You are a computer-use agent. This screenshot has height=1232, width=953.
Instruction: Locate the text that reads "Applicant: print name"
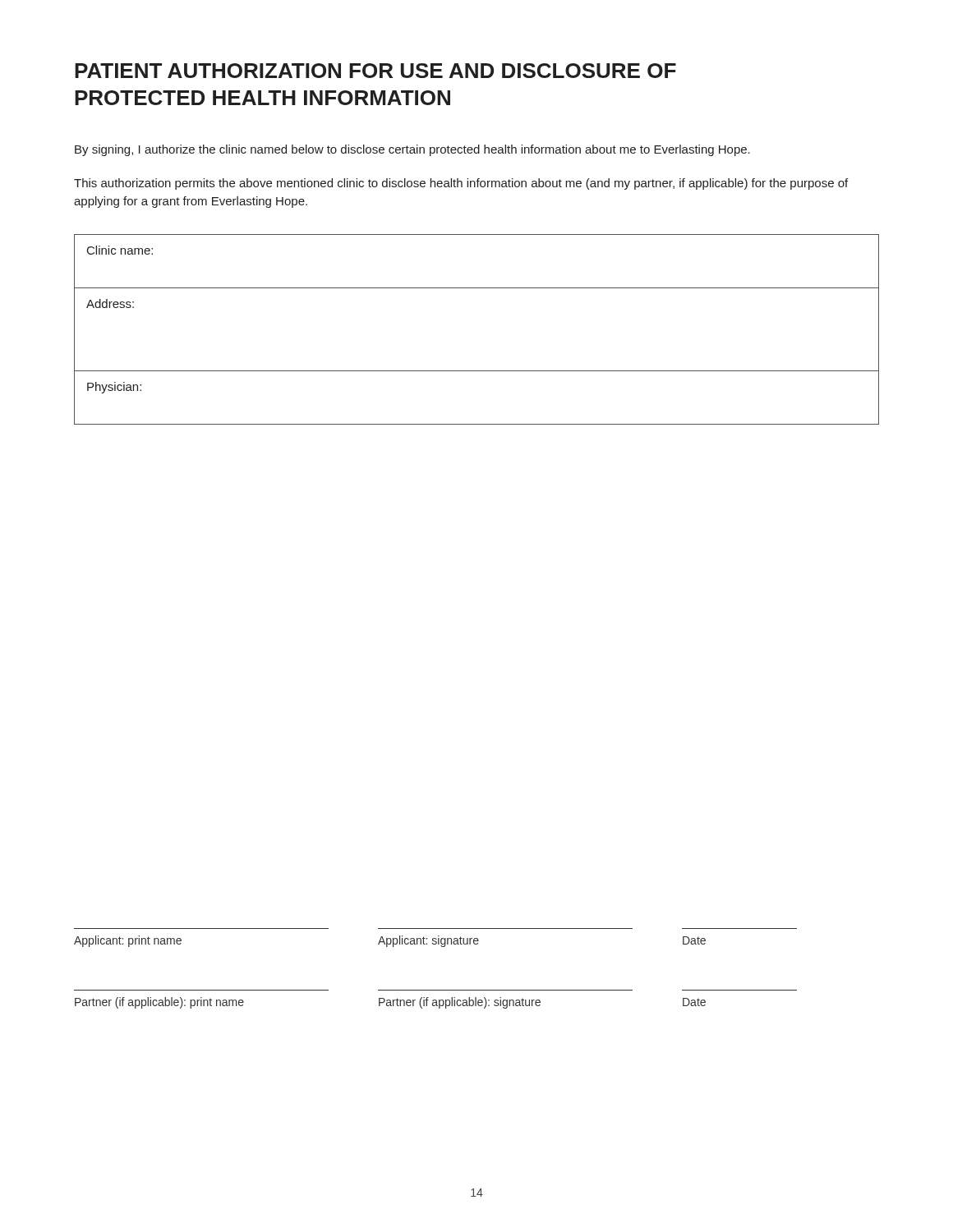128,940
